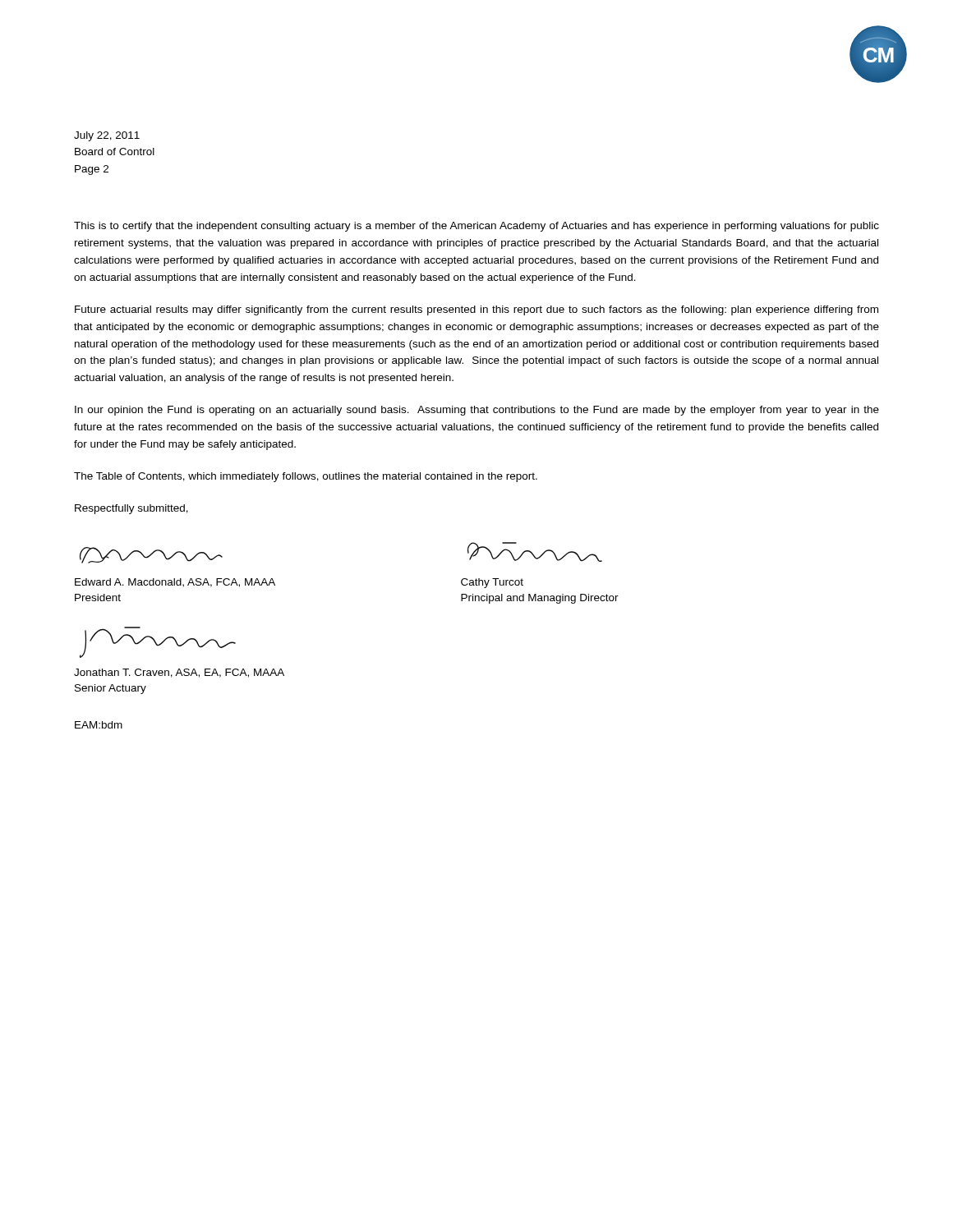Point to the passage starting "In our opinion the"
Screen dimensions: 1232x953
(476, 427)
